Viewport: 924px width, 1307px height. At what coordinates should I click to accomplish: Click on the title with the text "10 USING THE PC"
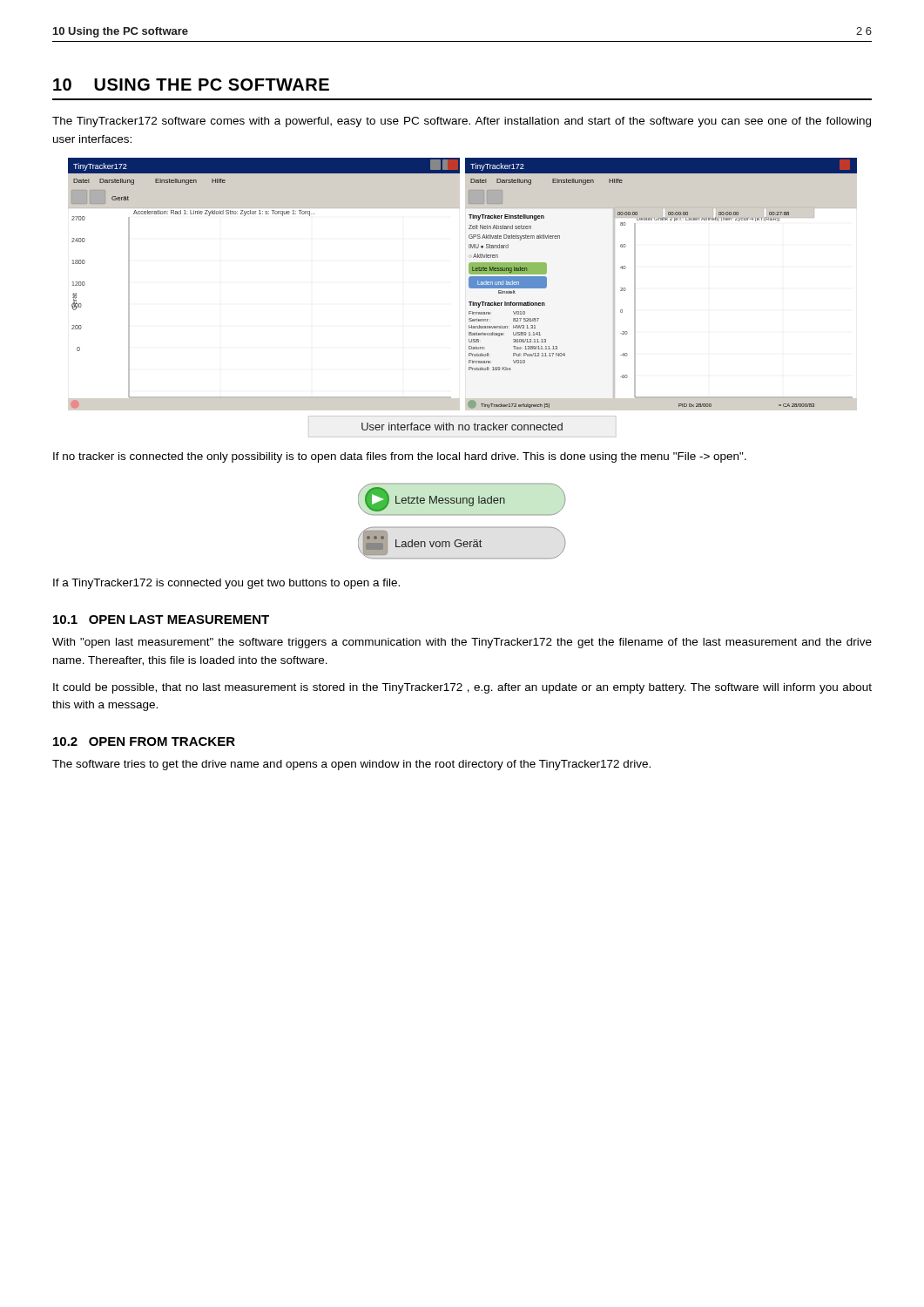tap(462, 88)
